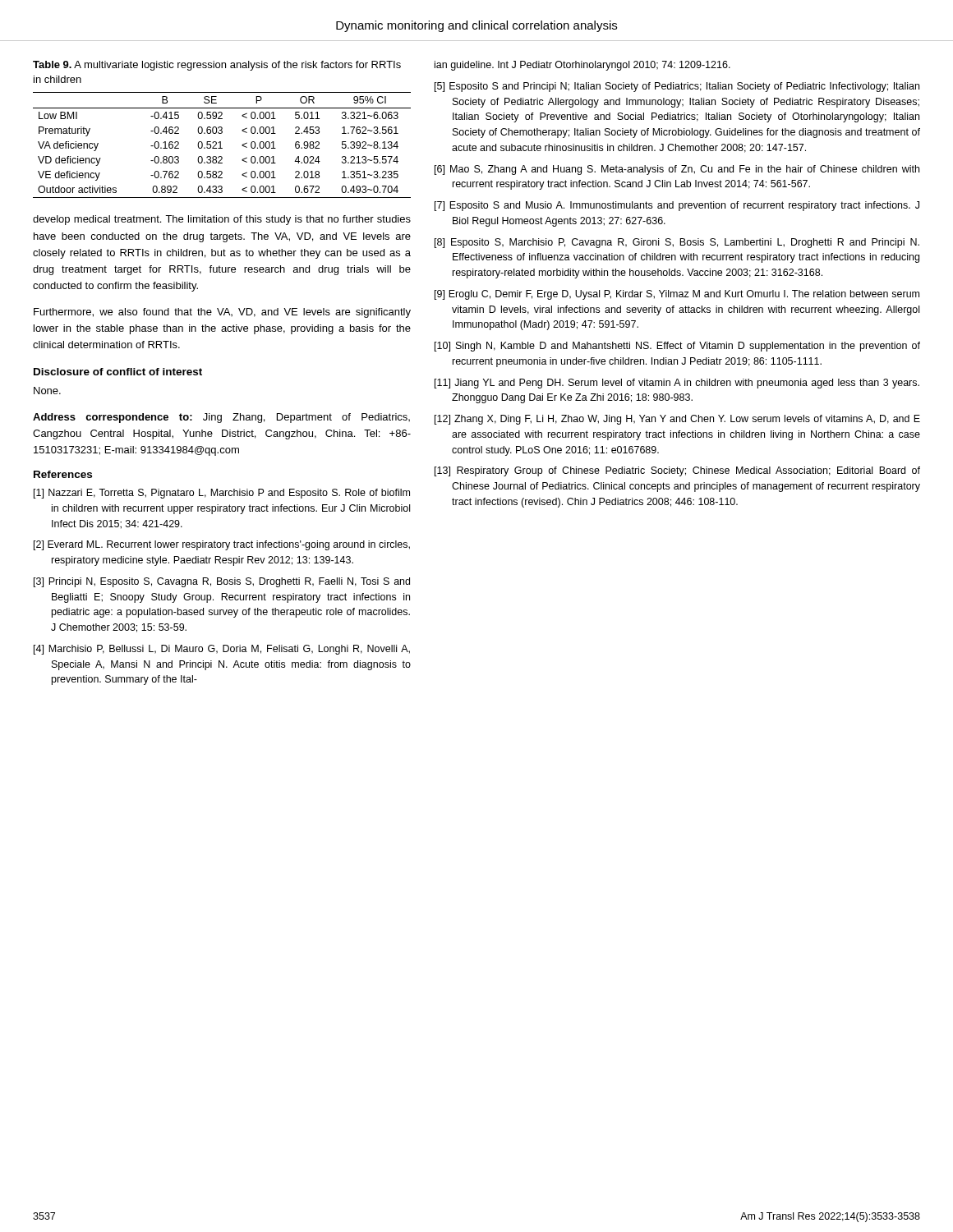Locate the text block starting "[8] Esposito S, Marchisio P, Cavagna"

[677, 257]
